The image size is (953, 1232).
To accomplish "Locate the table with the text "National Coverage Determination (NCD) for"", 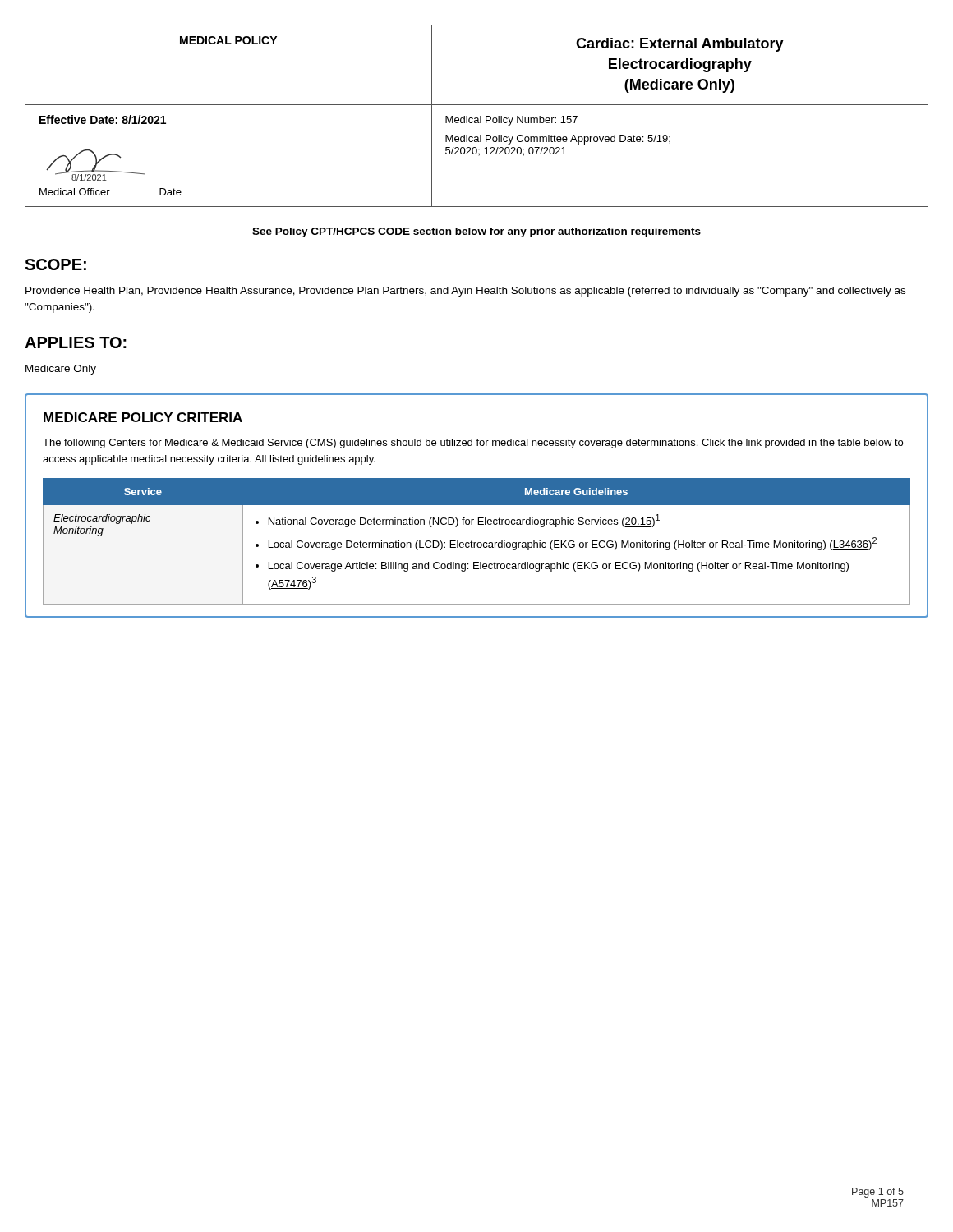I will point(476,541).
